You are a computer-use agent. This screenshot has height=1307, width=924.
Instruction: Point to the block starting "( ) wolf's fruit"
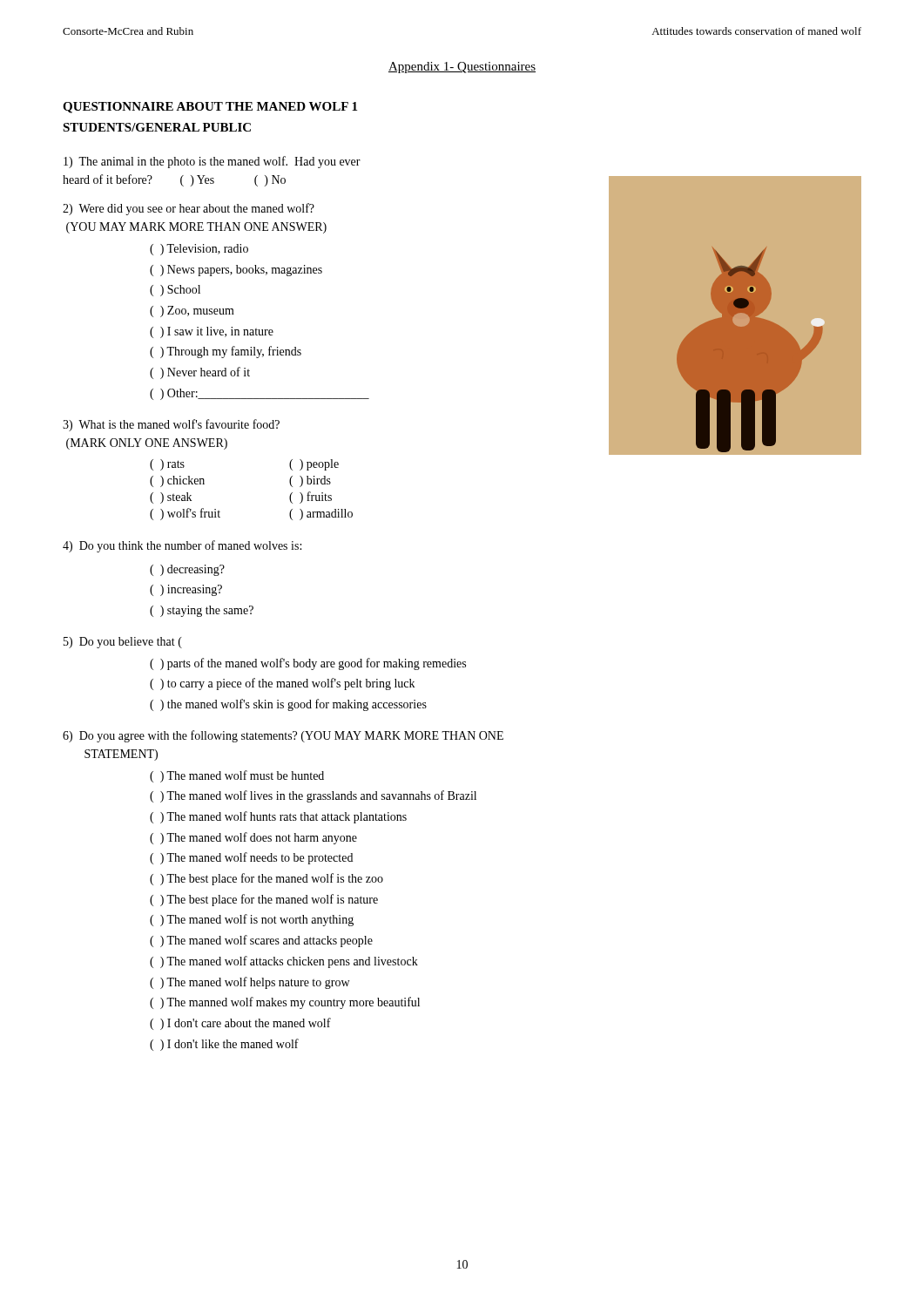click(185, 513)
